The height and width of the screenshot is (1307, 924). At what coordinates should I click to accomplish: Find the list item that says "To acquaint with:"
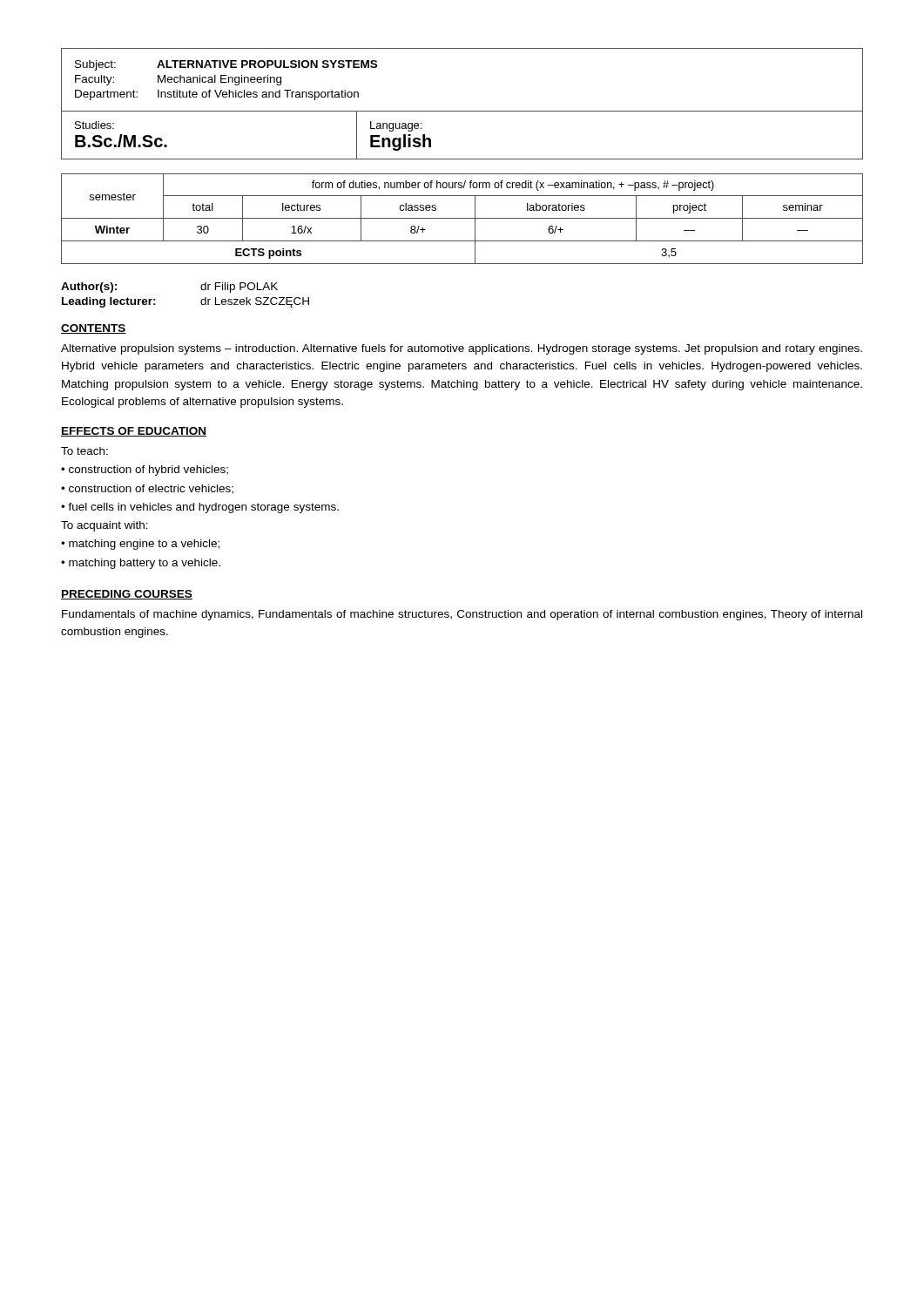105,525
